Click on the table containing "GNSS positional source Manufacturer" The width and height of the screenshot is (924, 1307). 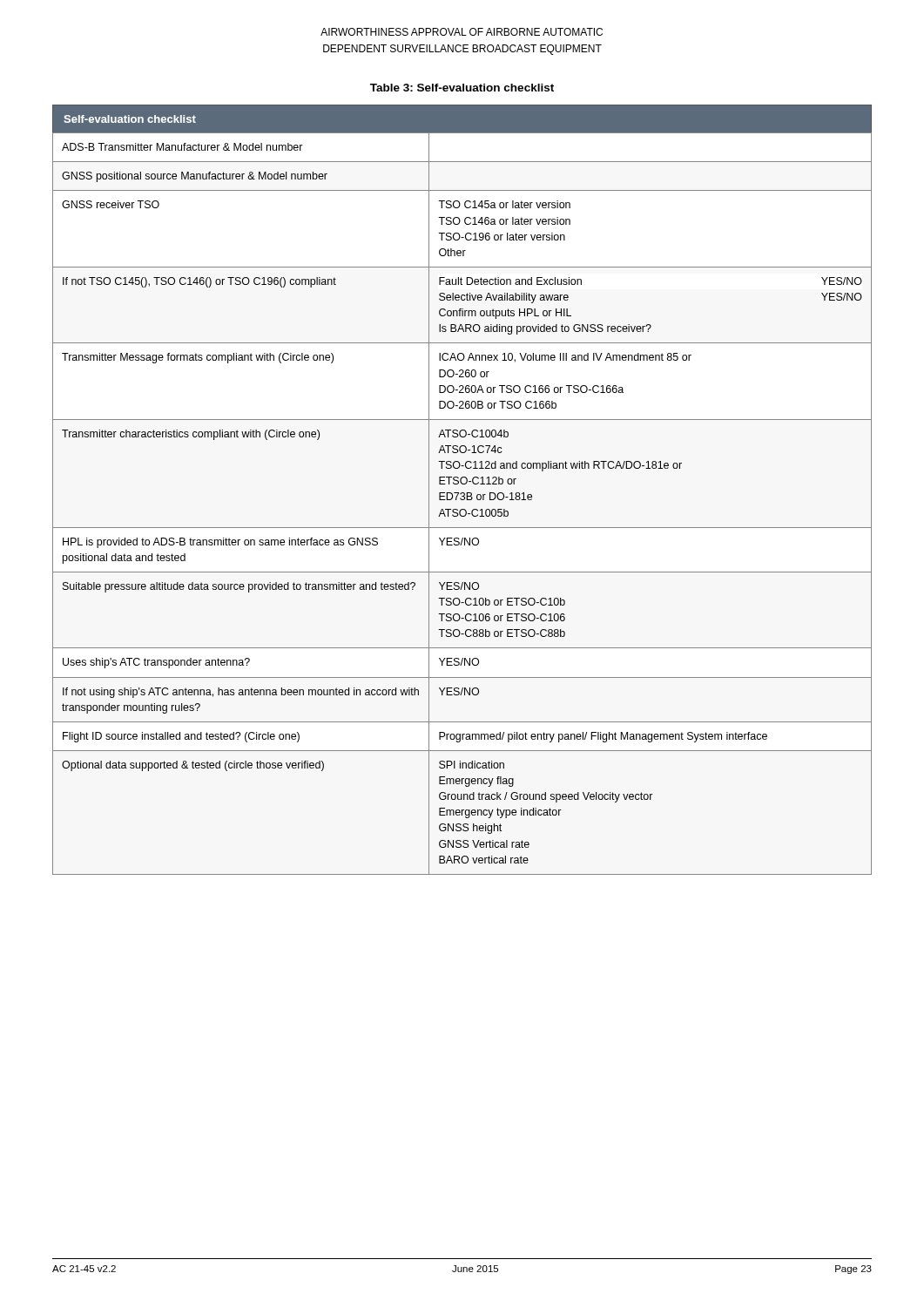(x=462, y=490)
